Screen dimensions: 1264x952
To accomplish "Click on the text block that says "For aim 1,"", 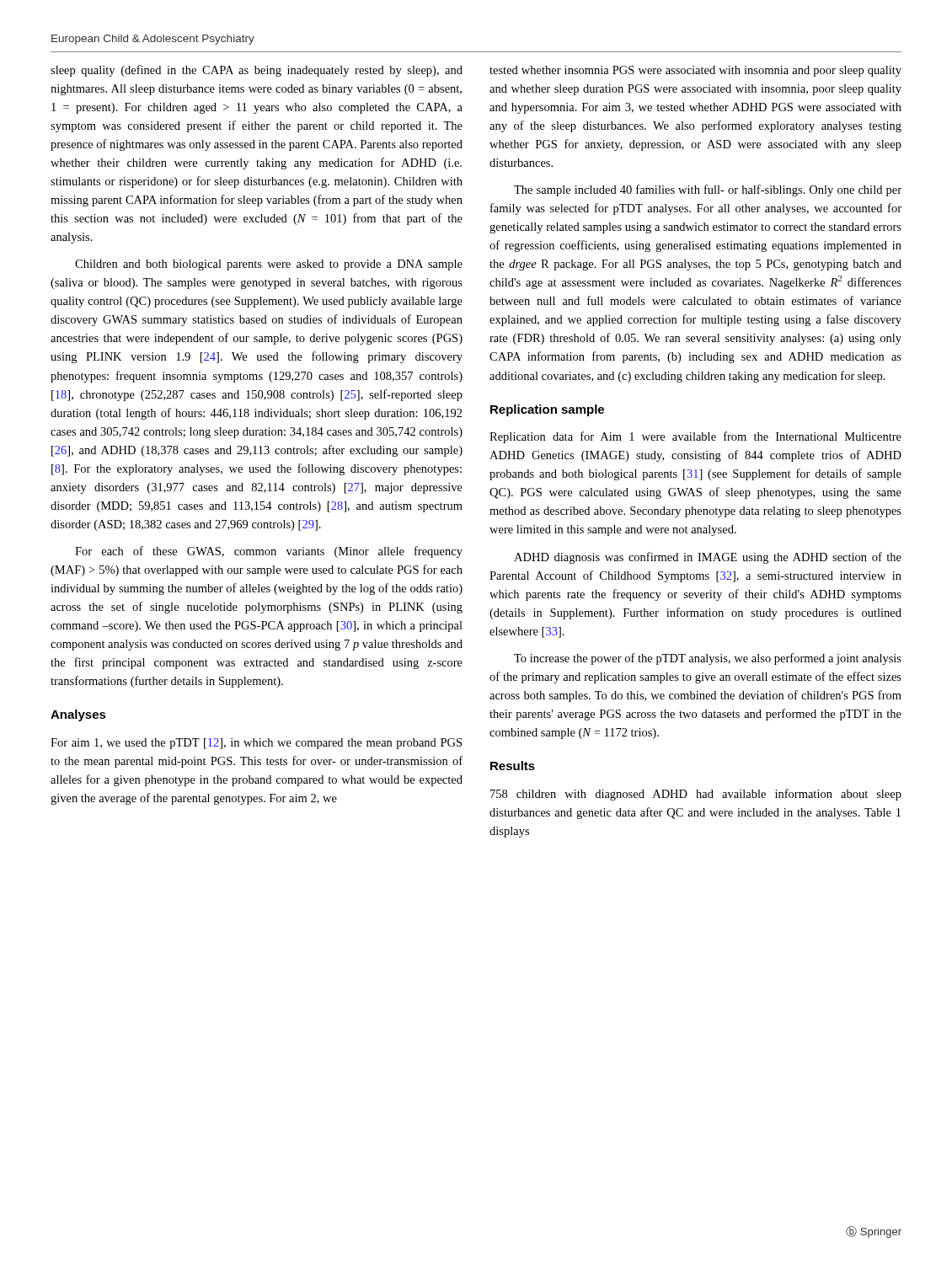I will [x=257, y=770].
